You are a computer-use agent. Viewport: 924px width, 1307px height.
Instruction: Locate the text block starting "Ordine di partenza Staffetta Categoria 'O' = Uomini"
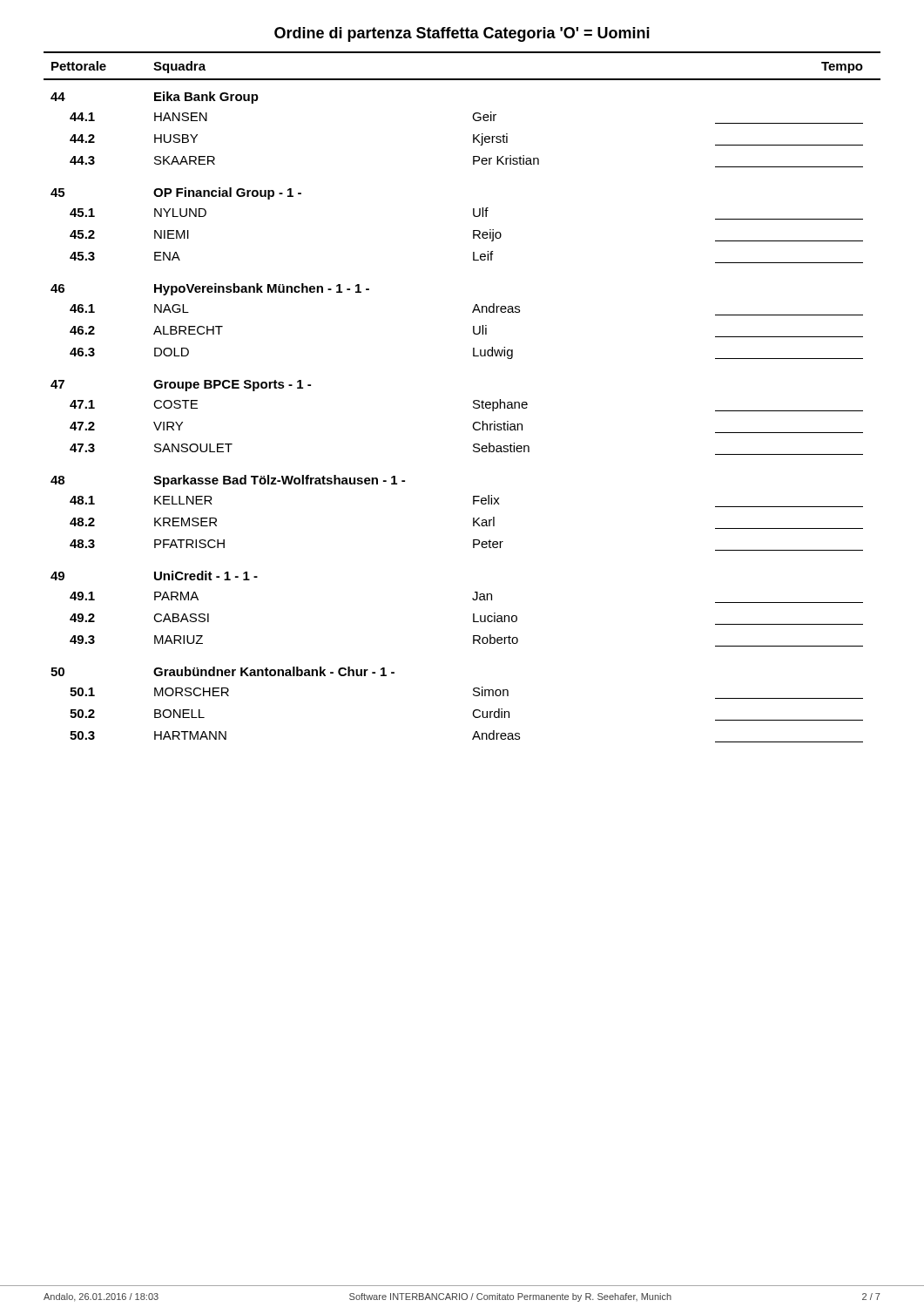pyautogui.click(x=462, y=33)
